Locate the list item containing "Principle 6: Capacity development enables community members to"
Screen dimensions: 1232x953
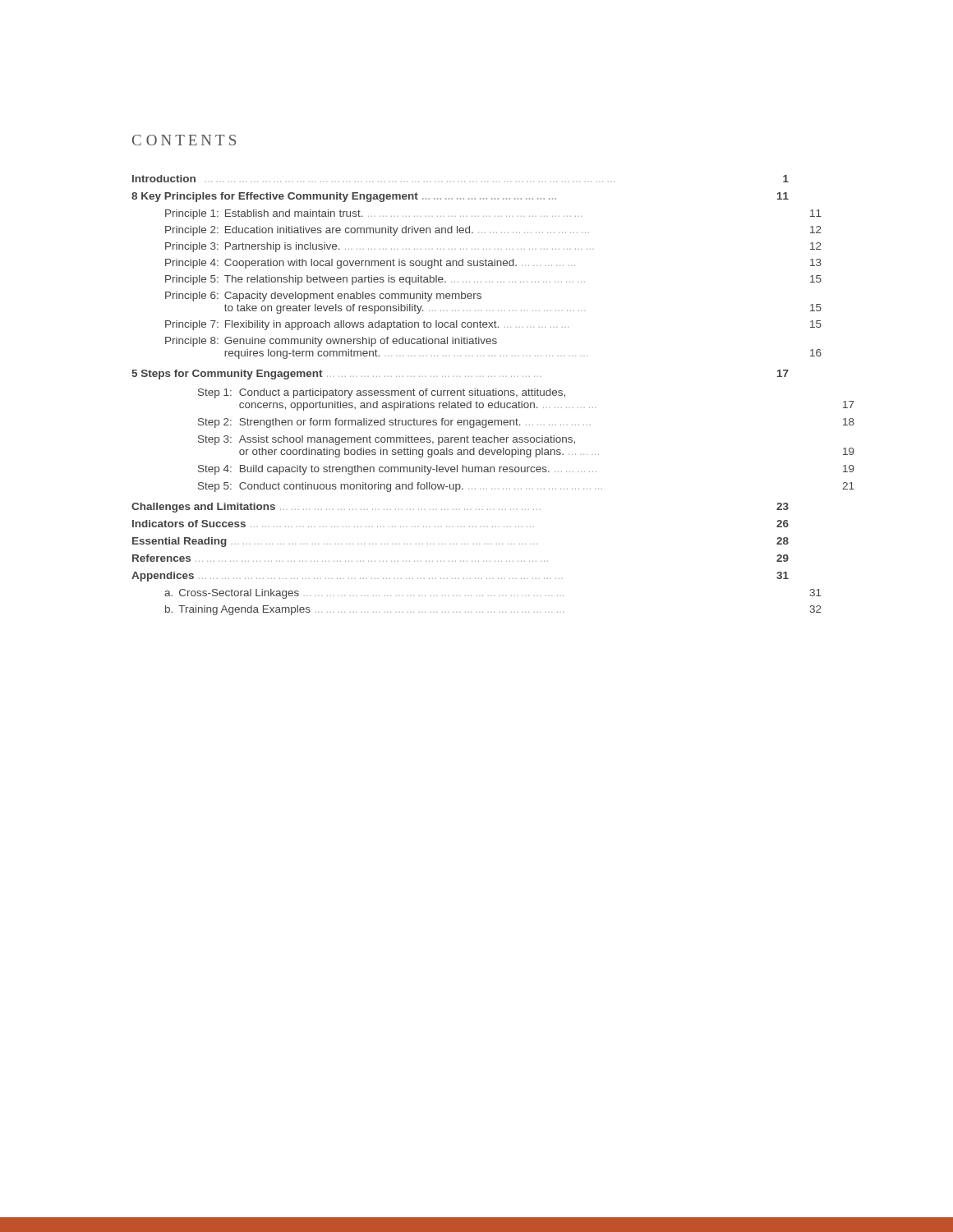coord(493,301)
